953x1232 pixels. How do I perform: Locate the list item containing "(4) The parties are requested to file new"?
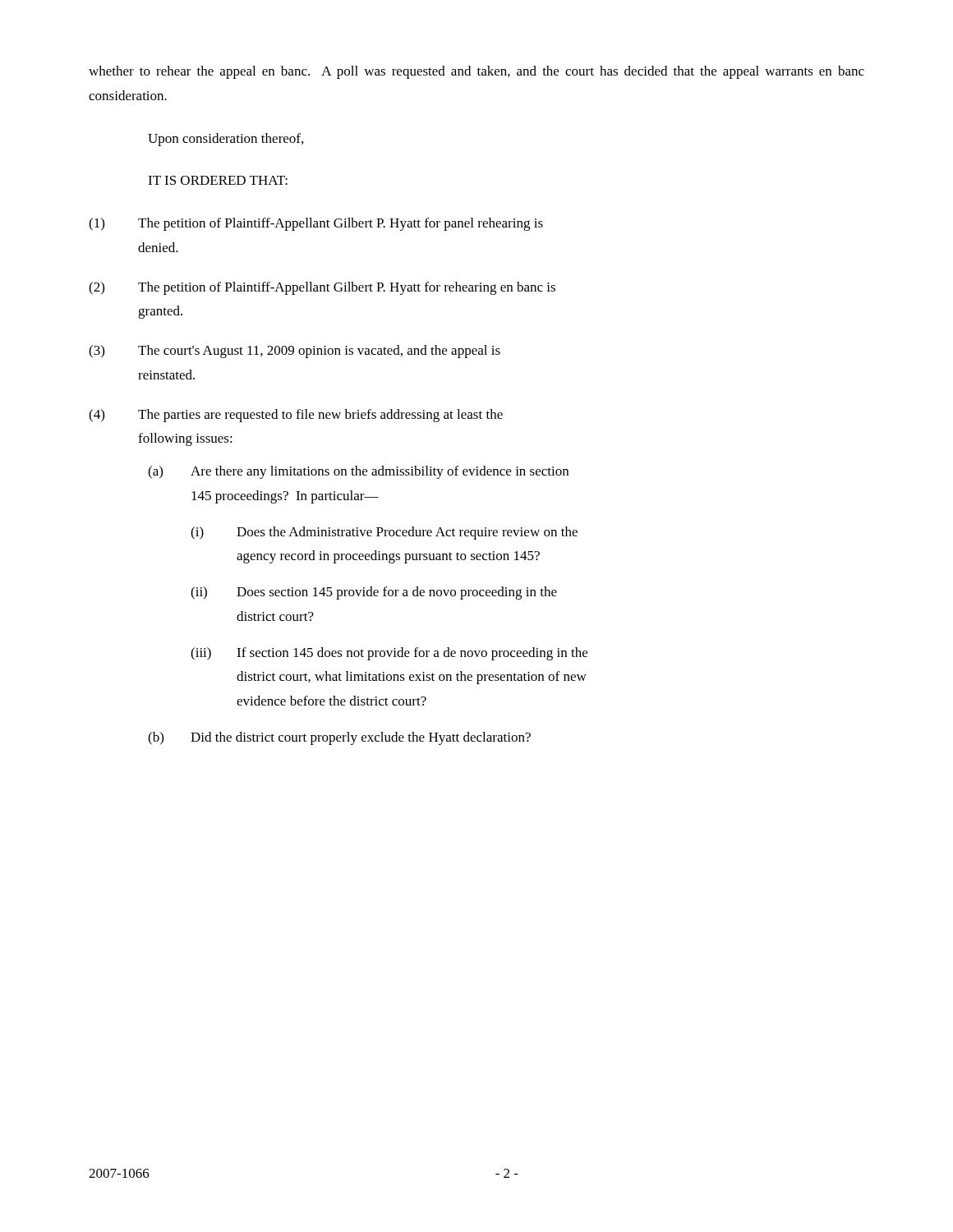click(x=476, y=426)
